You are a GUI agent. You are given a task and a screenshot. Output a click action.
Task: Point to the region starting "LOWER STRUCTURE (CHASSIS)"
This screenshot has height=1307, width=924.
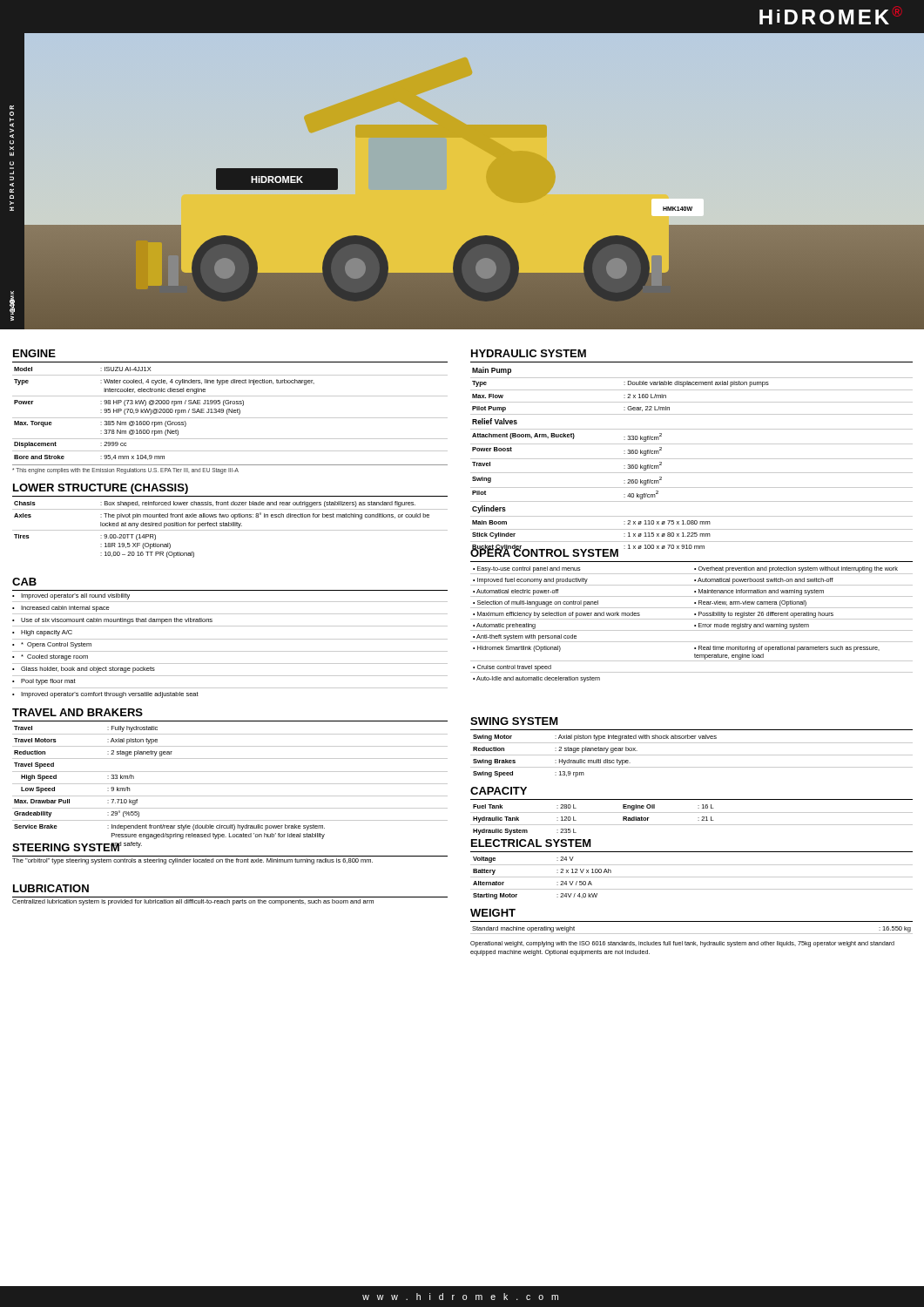click(230, 489)
